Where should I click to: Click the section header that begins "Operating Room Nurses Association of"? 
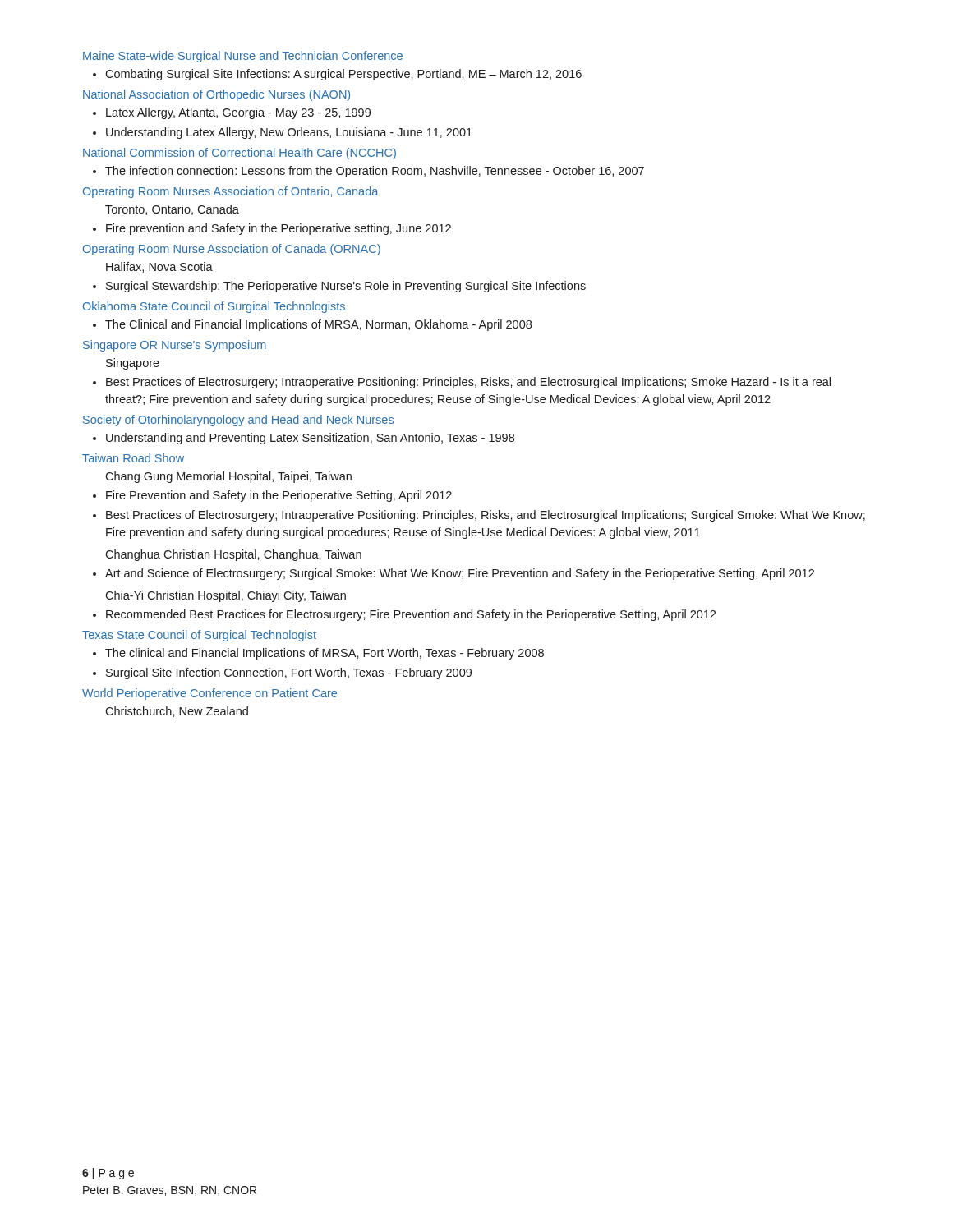(x=230, y=191)
